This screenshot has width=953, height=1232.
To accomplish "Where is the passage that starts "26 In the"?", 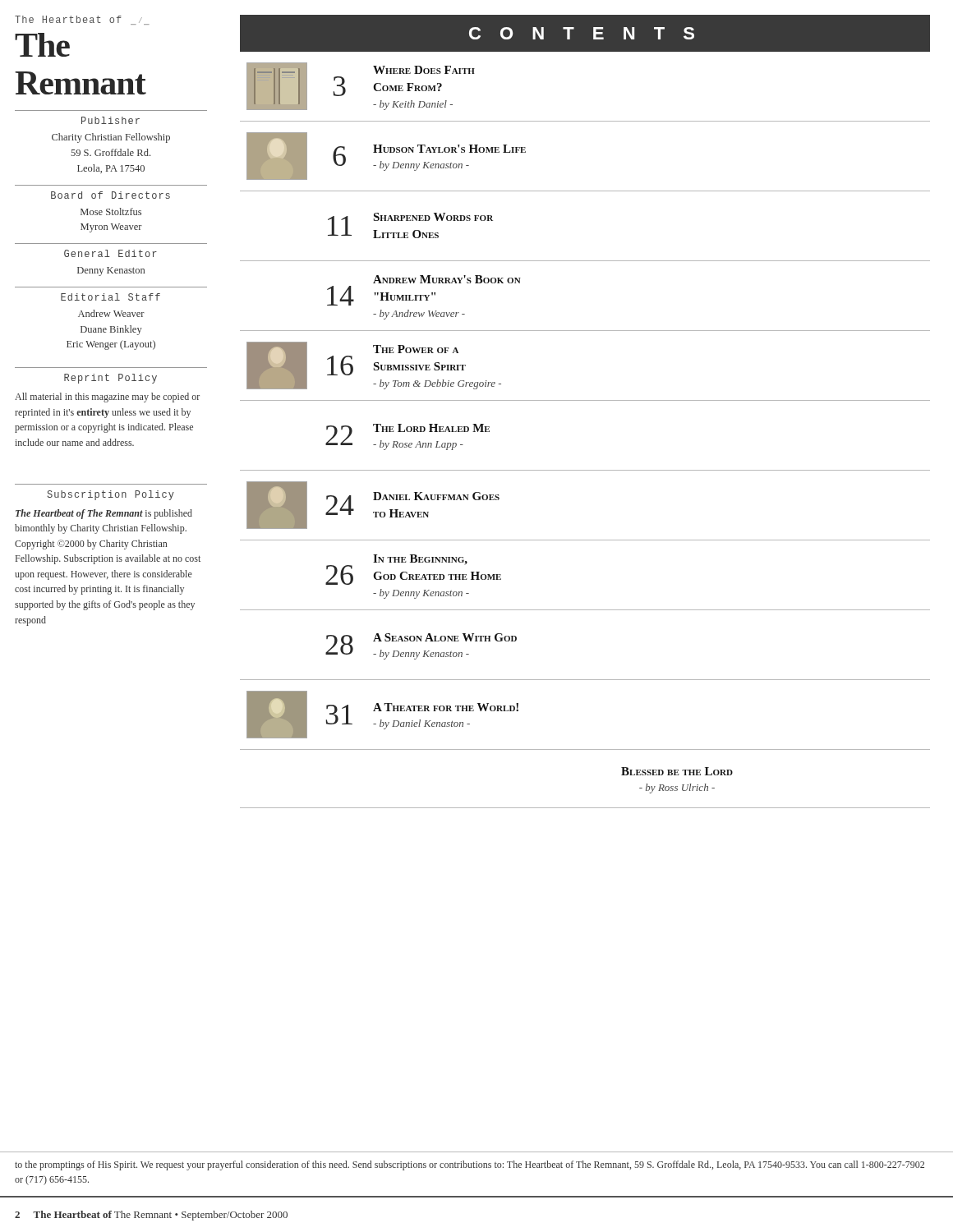I will point(413,577).
